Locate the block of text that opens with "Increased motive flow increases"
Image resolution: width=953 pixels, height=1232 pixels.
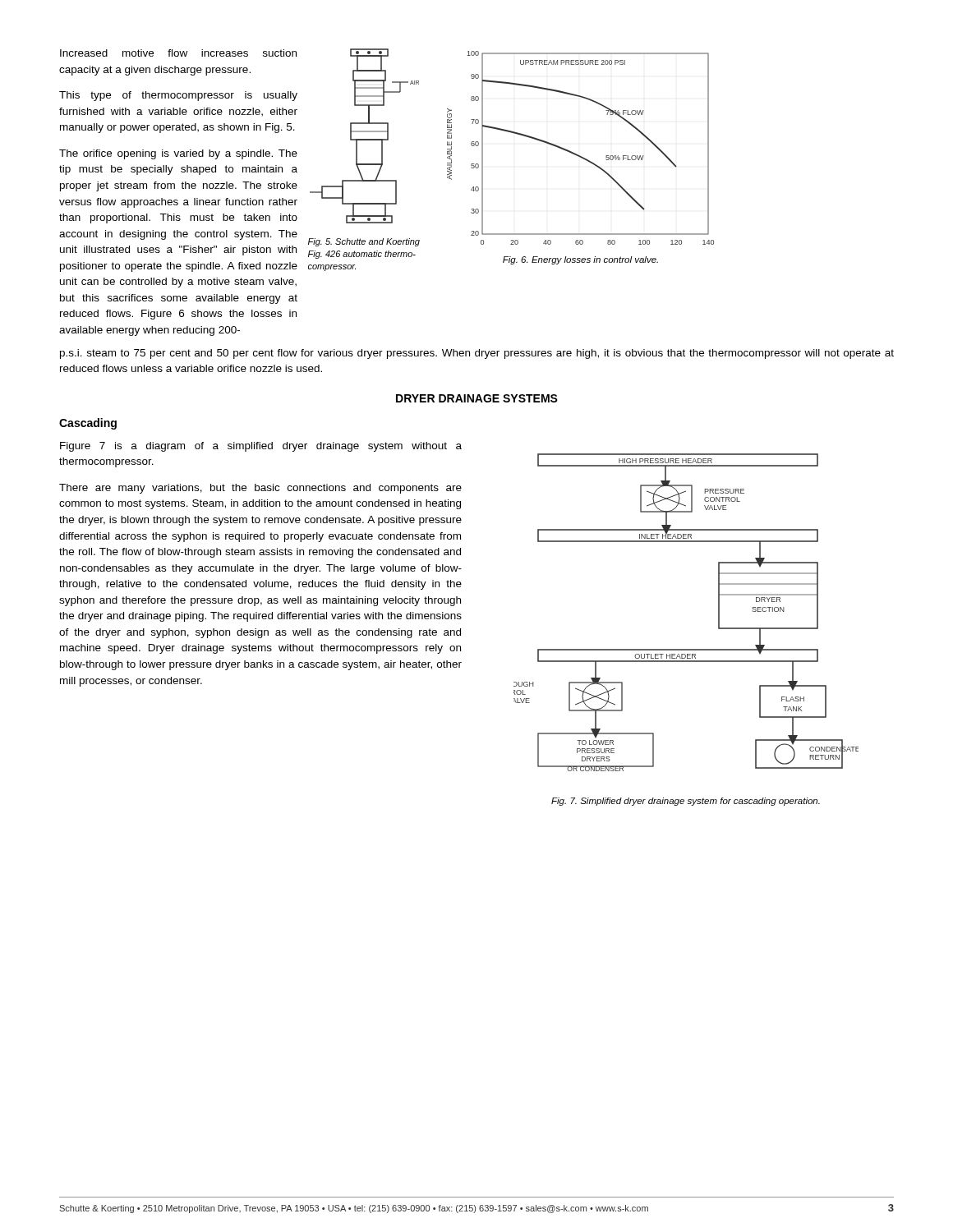(178, 61)
